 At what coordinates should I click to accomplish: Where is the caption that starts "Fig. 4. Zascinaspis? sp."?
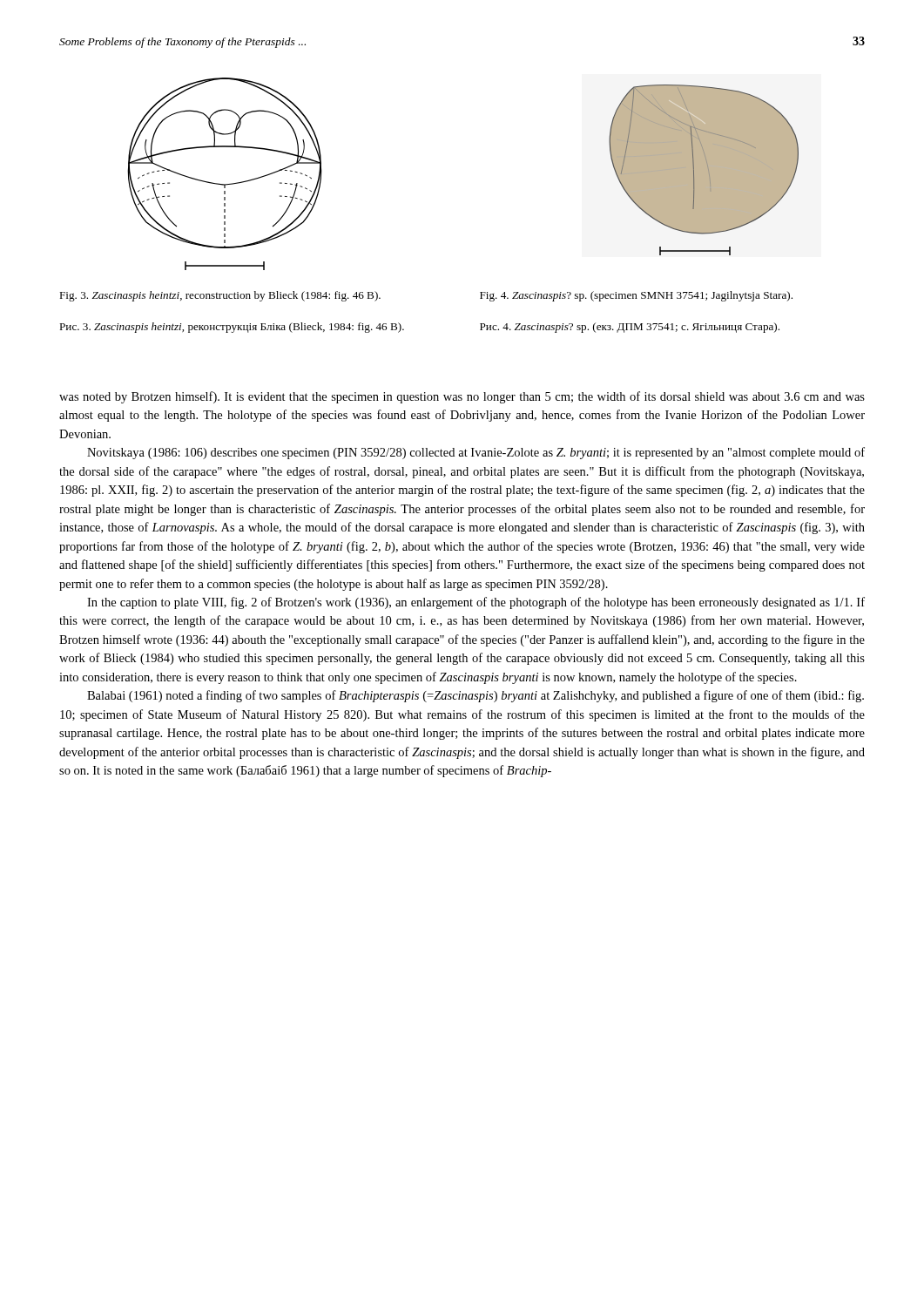click(x=636, y=296)
